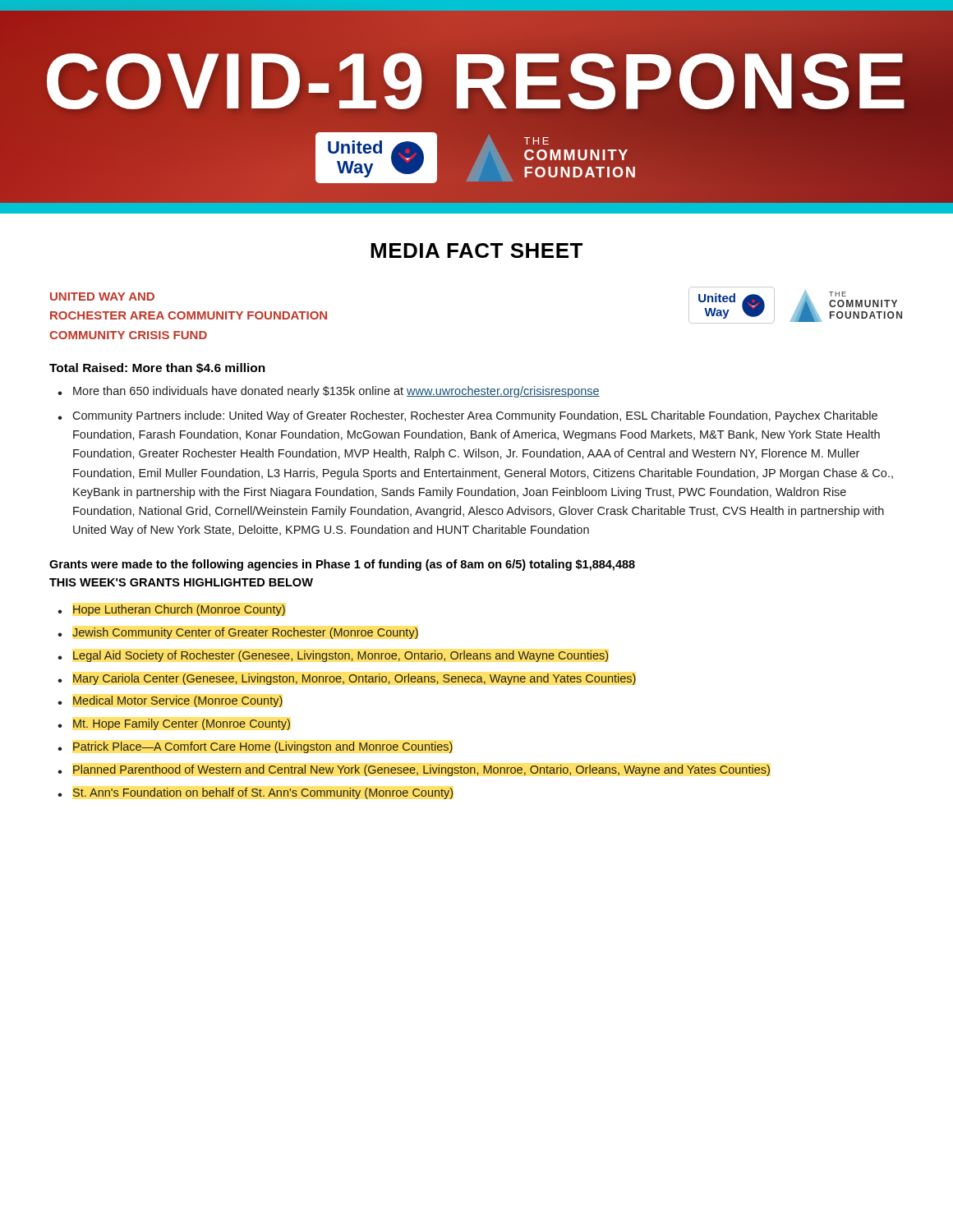Navigate to the element starting "• Medical Motor Service (Monroe"
Screen dimensions: 1232x953
(173, 702)
